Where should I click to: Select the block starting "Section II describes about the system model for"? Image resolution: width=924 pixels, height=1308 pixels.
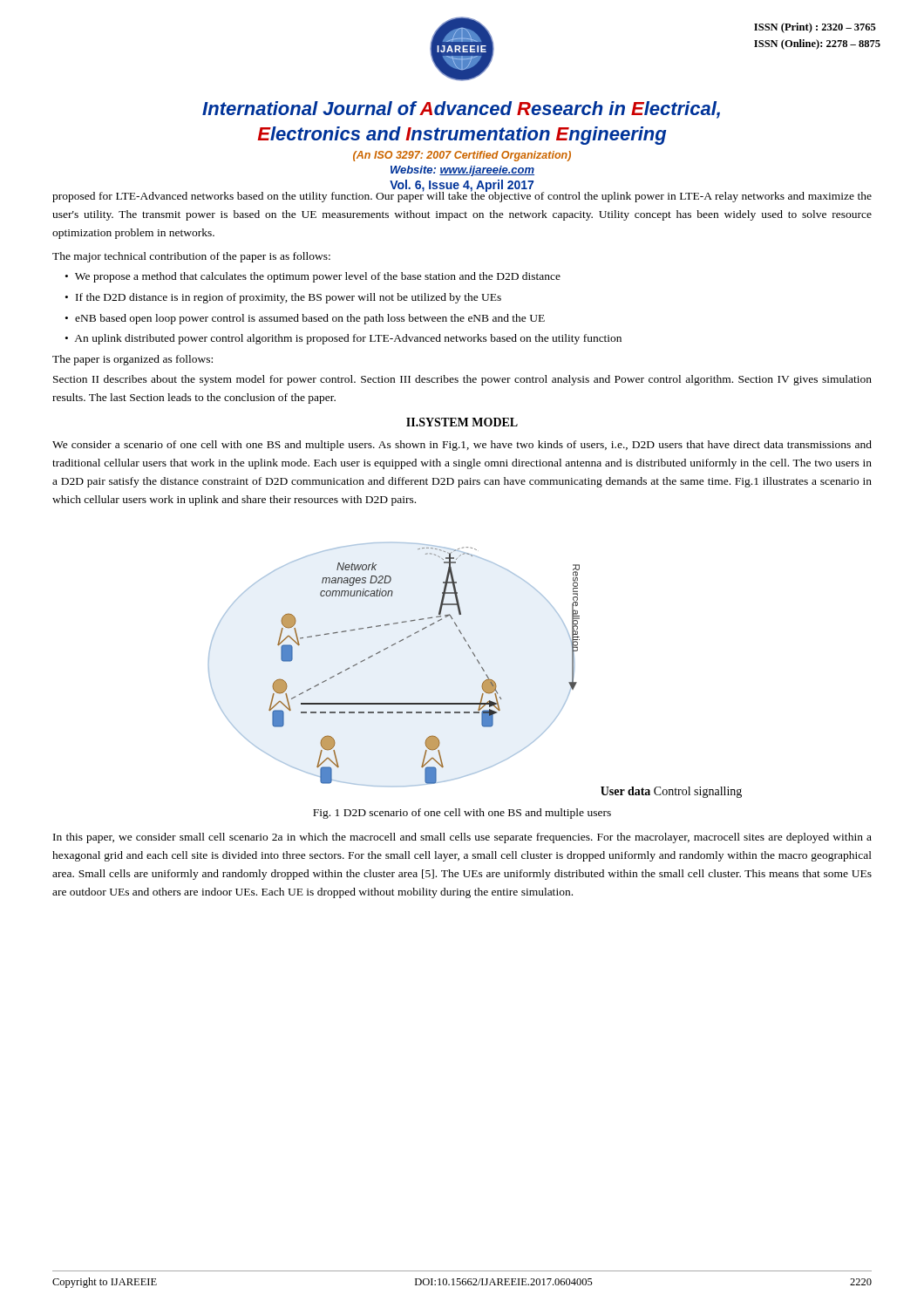coord(462,388)
